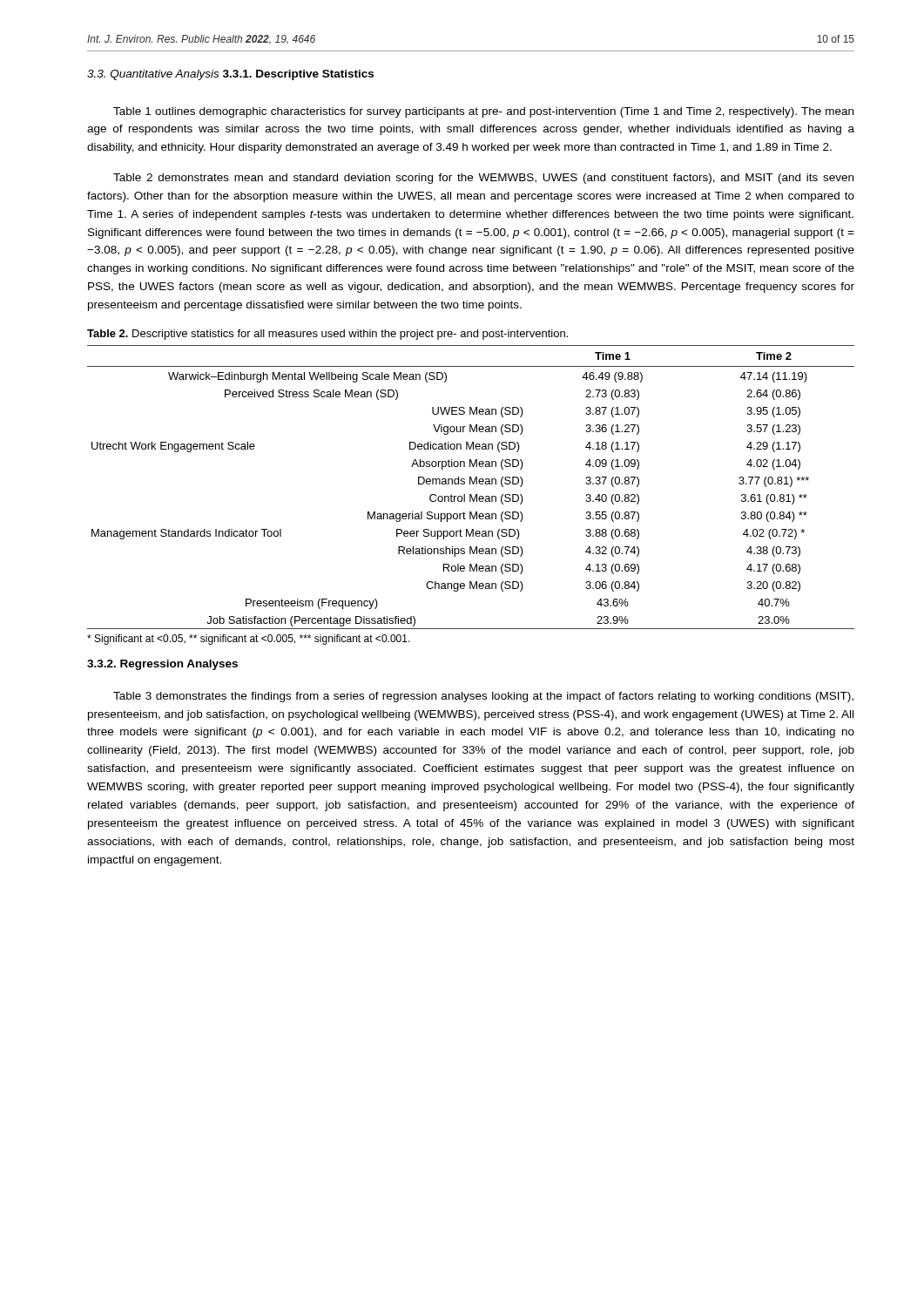Viewport: 924px width, 1307px height.
Task: Select the text block starting "Table 2. Descriptive statistics for all measures used"
Action: 328,333
